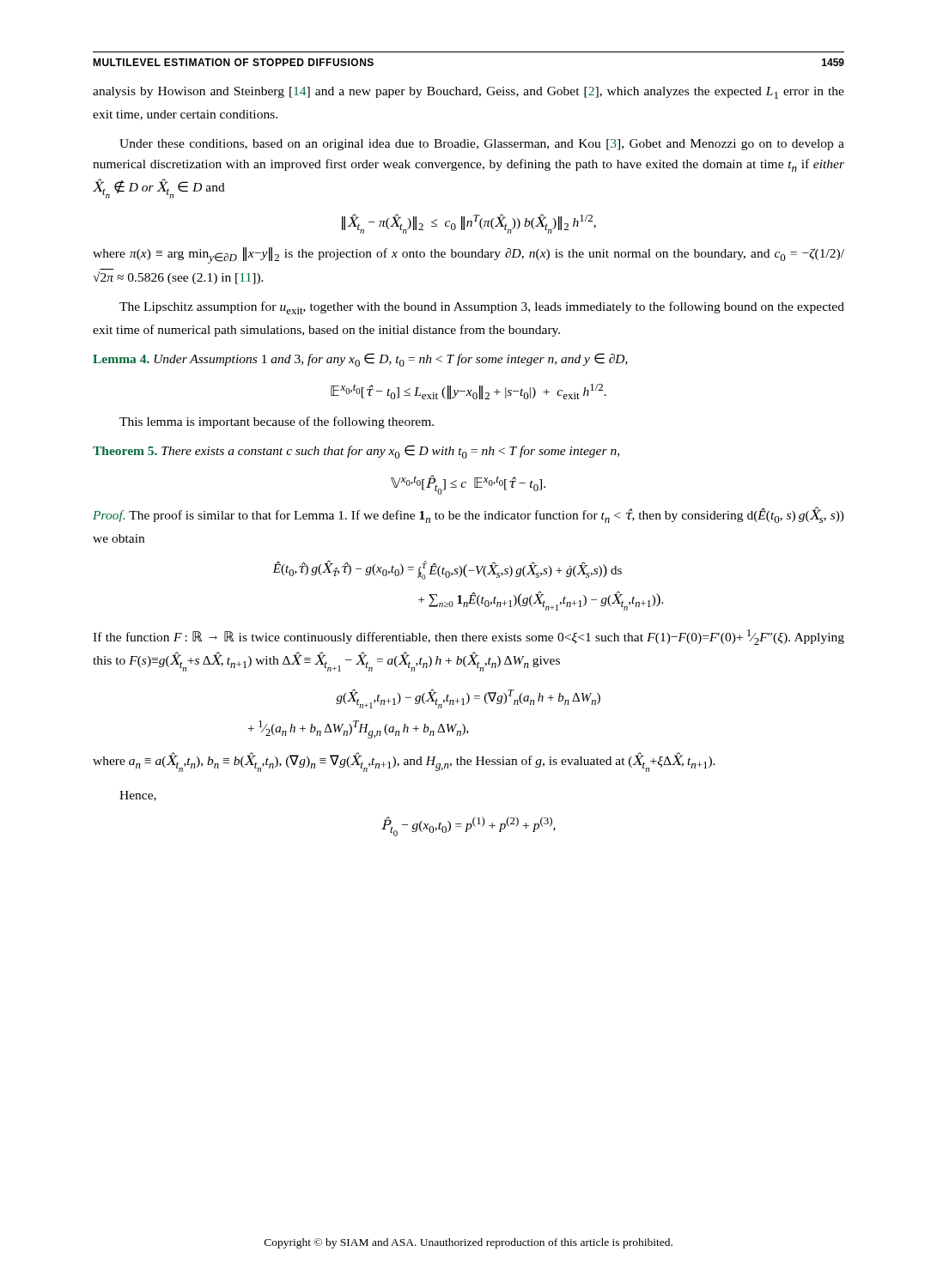Click on the text starting "𝔼x0,t0[τ̂ − t0] ≤ Lexit (‖y−x0‖2"
Viewport: 937px width, 1288px height.
[468, 391]
